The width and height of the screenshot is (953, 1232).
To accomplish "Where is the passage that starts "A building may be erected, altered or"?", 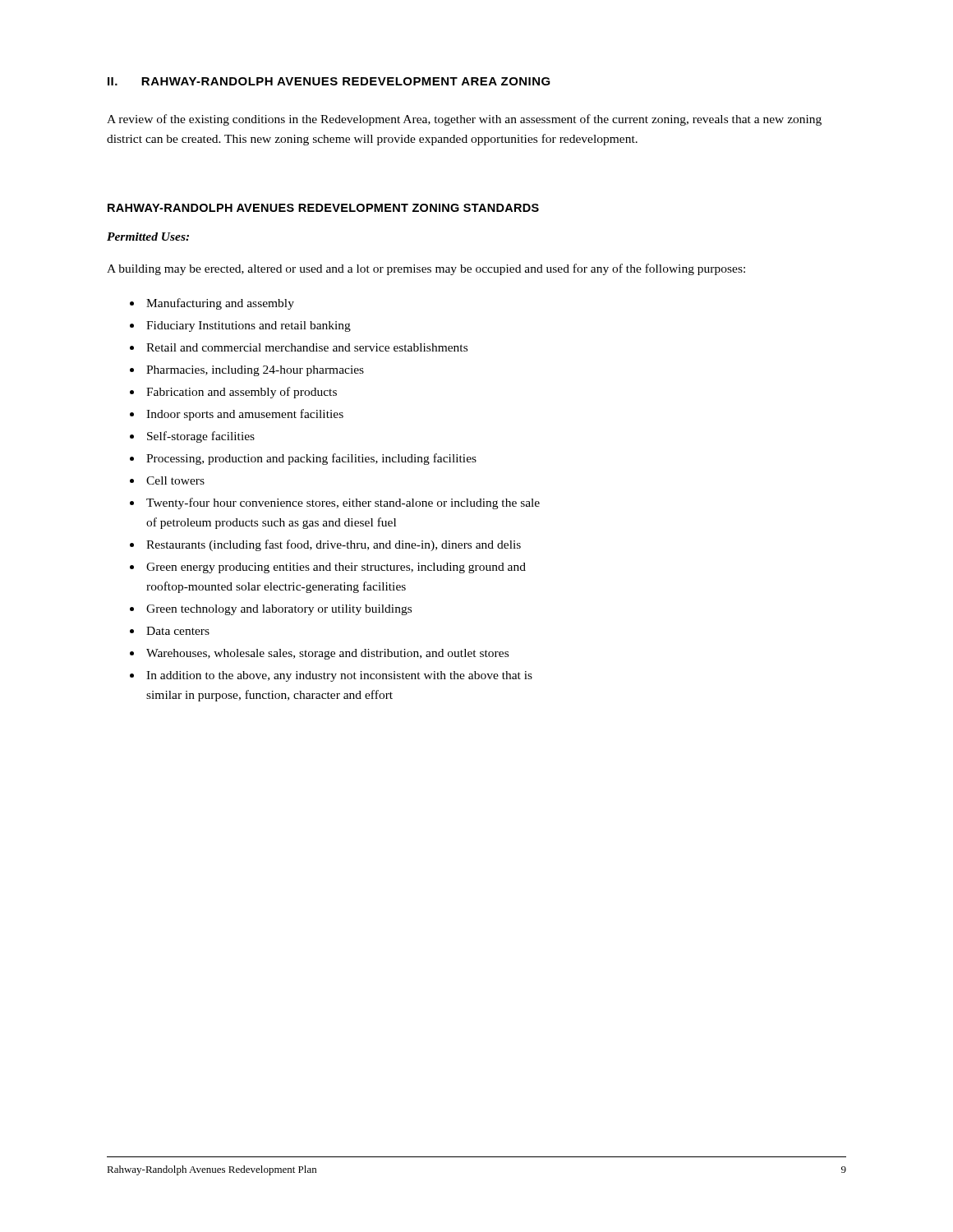I will [426, 268].
